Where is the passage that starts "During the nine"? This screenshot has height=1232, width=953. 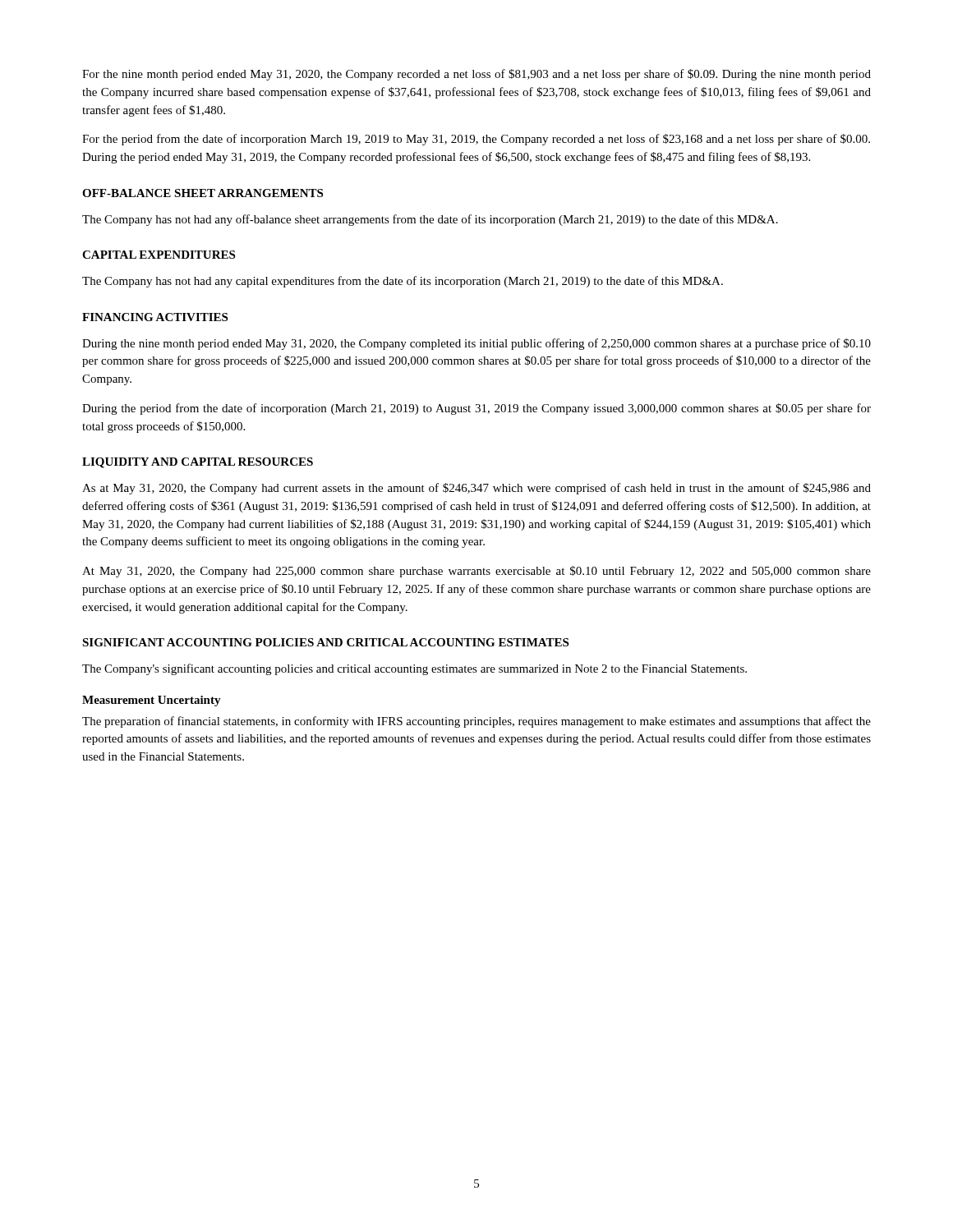pos(476,361)
